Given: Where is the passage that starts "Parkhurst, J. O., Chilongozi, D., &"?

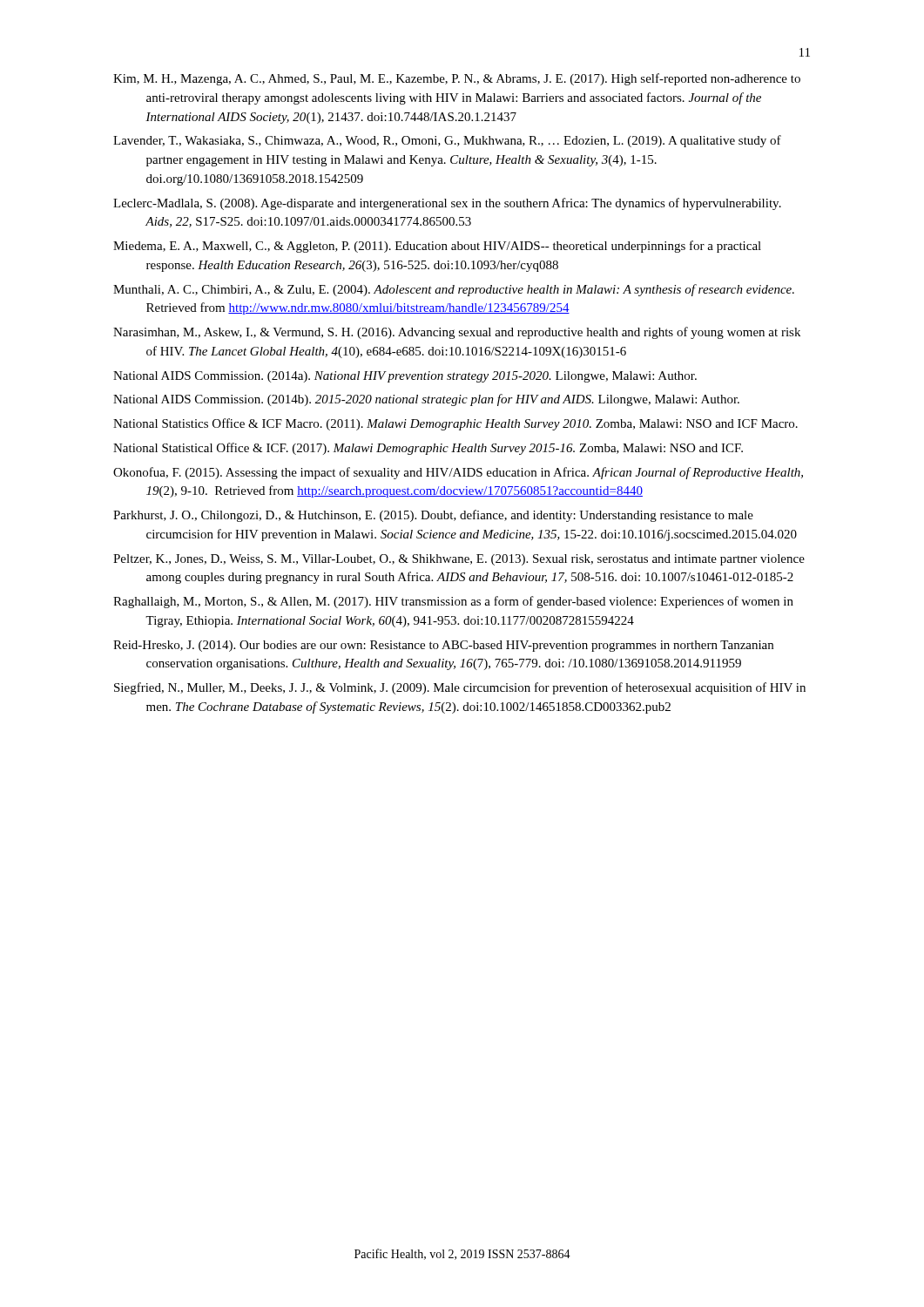Looking at the screenshot, I should point(455,524).
